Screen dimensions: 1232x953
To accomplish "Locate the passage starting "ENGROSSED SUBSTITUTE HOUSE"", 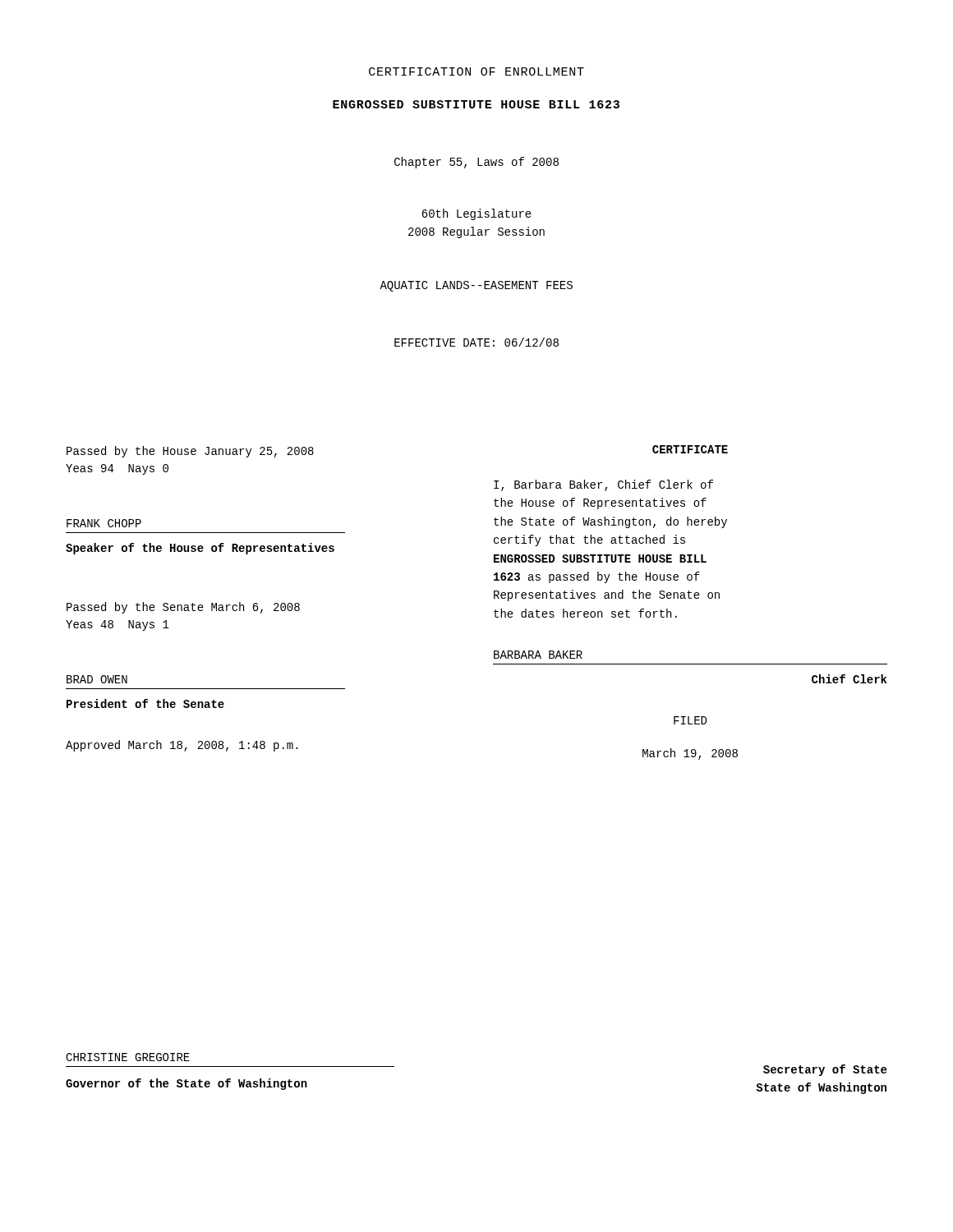I will click(476, 106).
